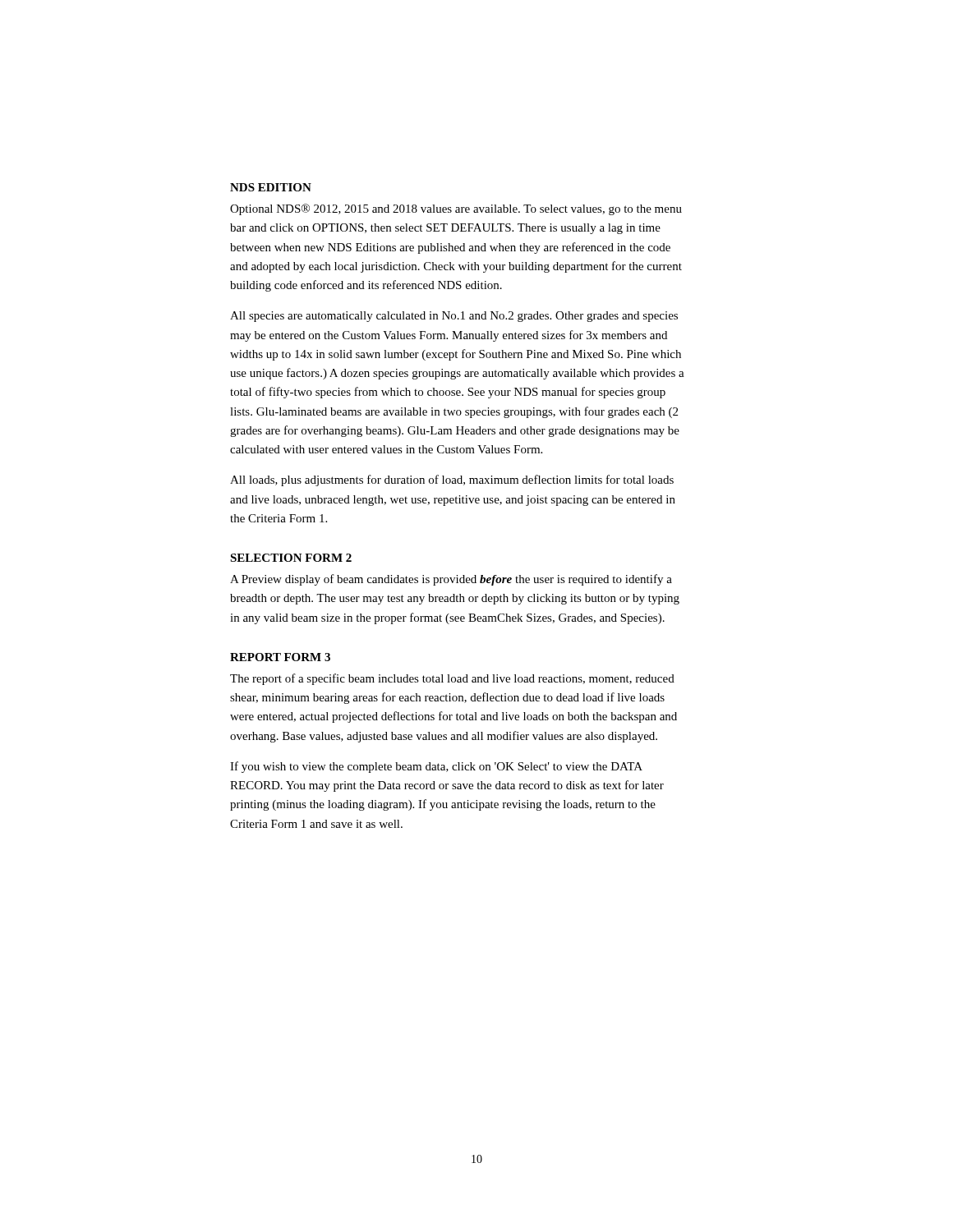Point to the passage starting "NDS EDITION"

click(x=271, y=187)
